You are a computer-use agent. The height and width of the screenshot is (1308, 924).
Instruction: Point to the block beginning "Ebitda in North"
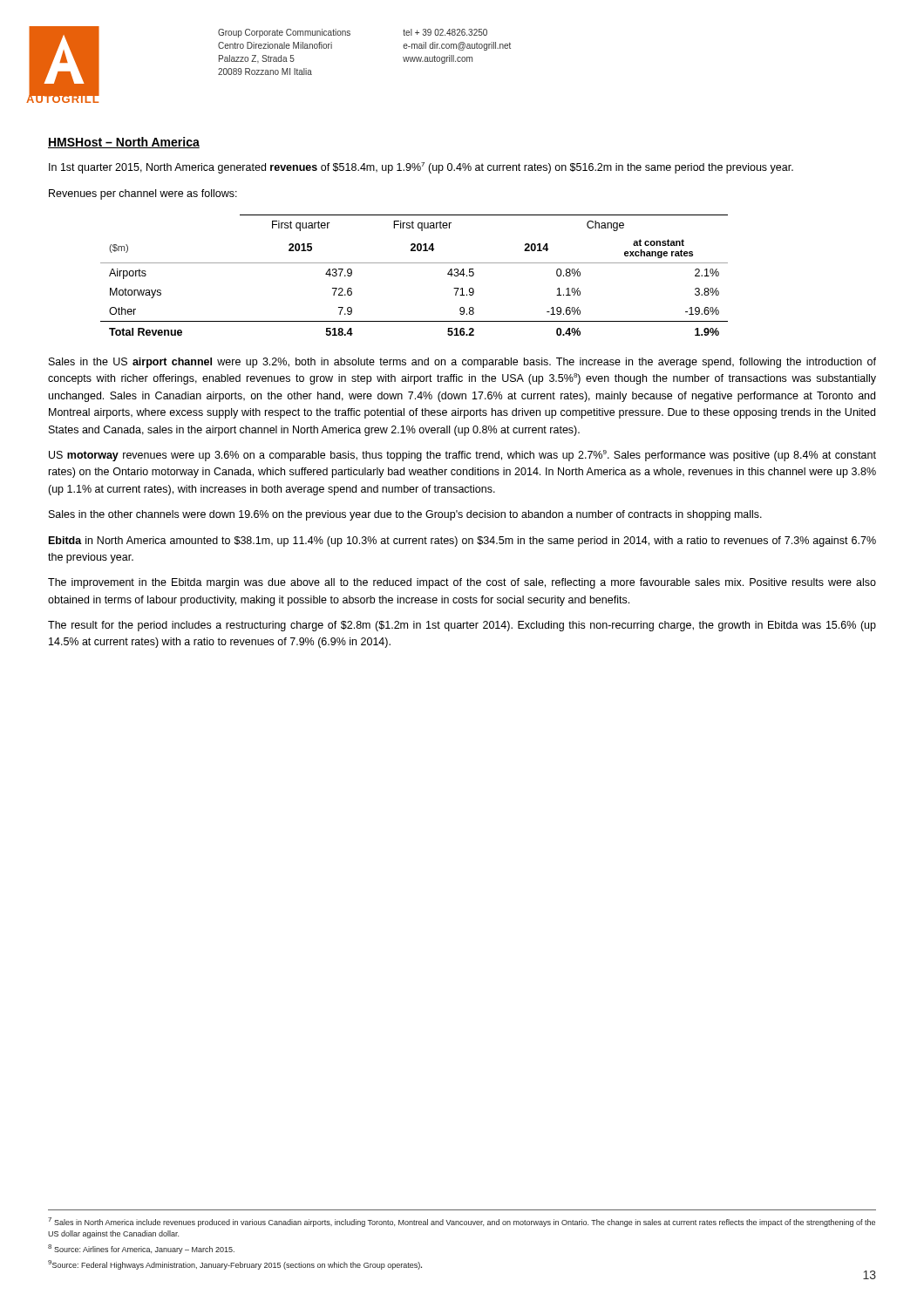(x=462, y=549)
